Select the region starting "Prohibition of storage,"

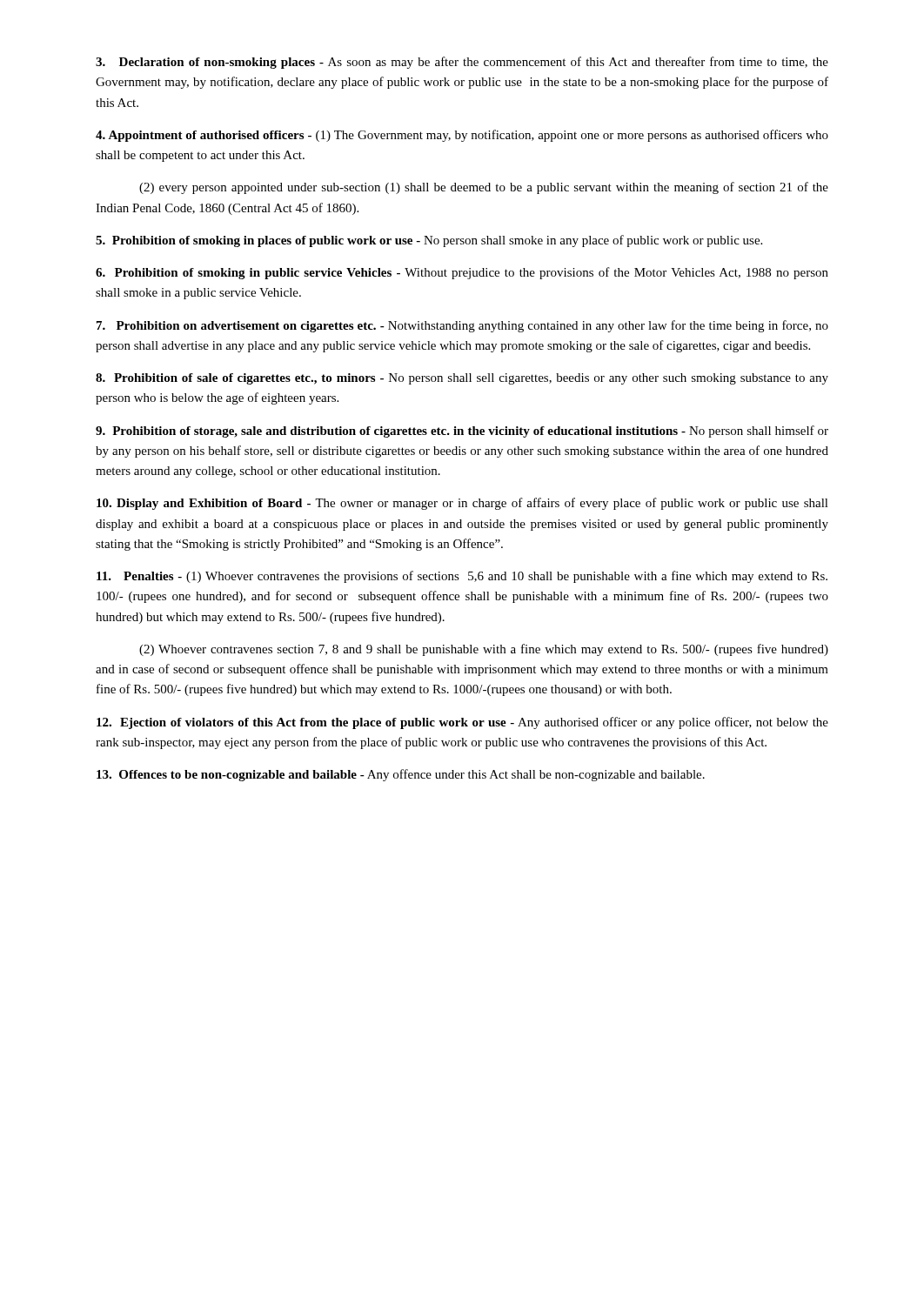point(462,451)
